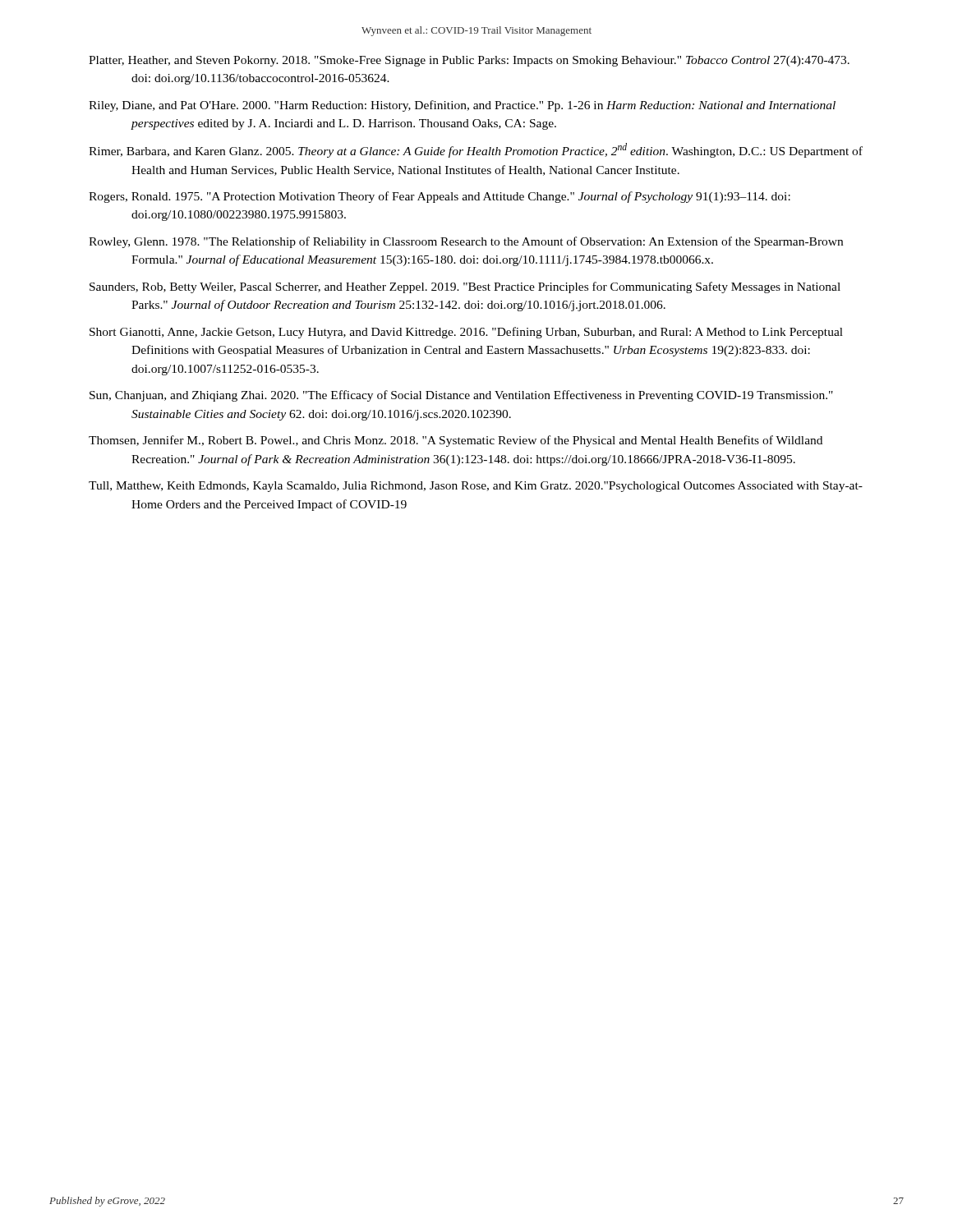Click on the text block starting "Rowley, Glenn. 1978."
The height and width of the screenshot is (1232, 953).
click(x=466, y=250)
